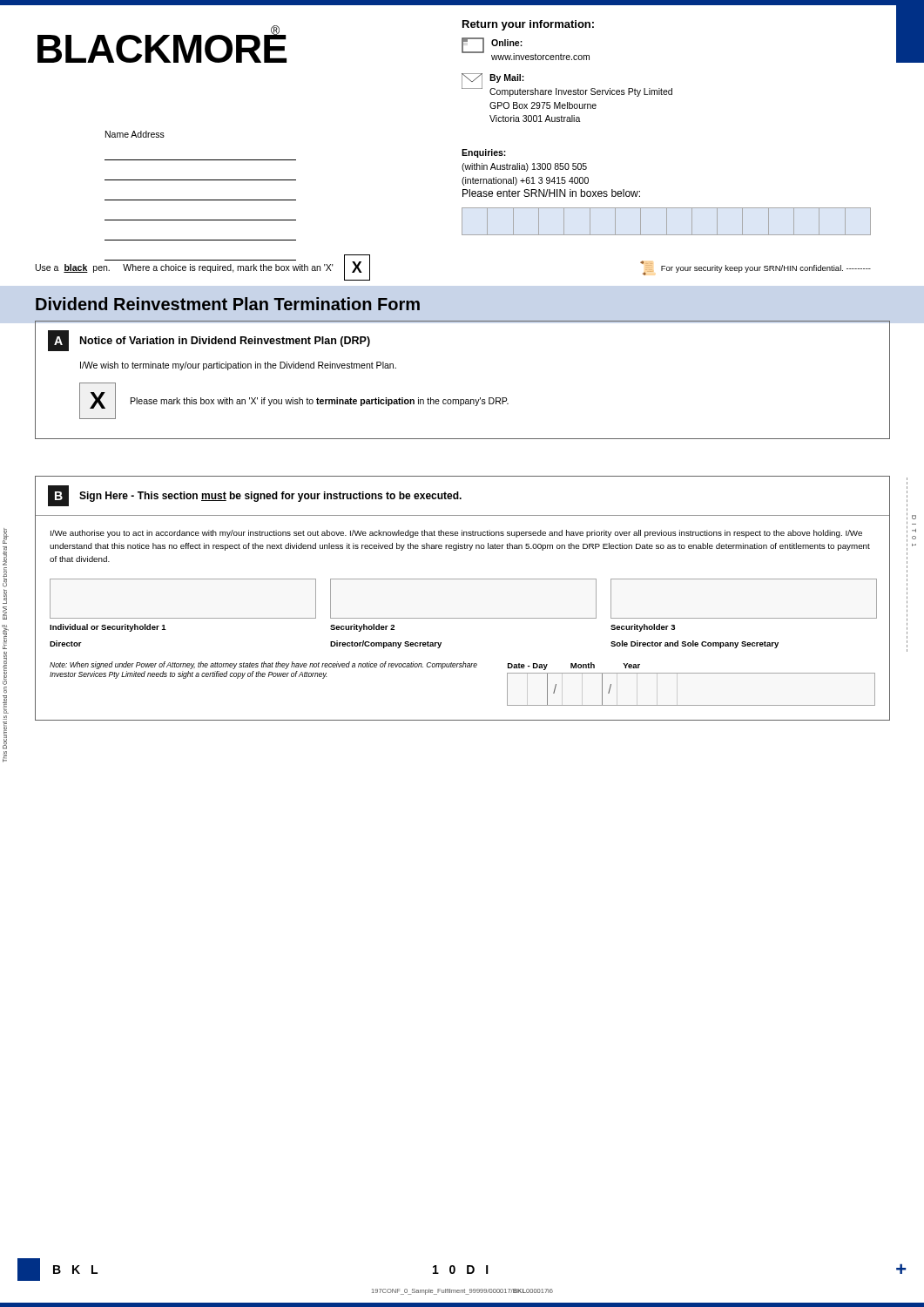Select the text block containing "I/We authorise you to act in"

coord(460,546)
